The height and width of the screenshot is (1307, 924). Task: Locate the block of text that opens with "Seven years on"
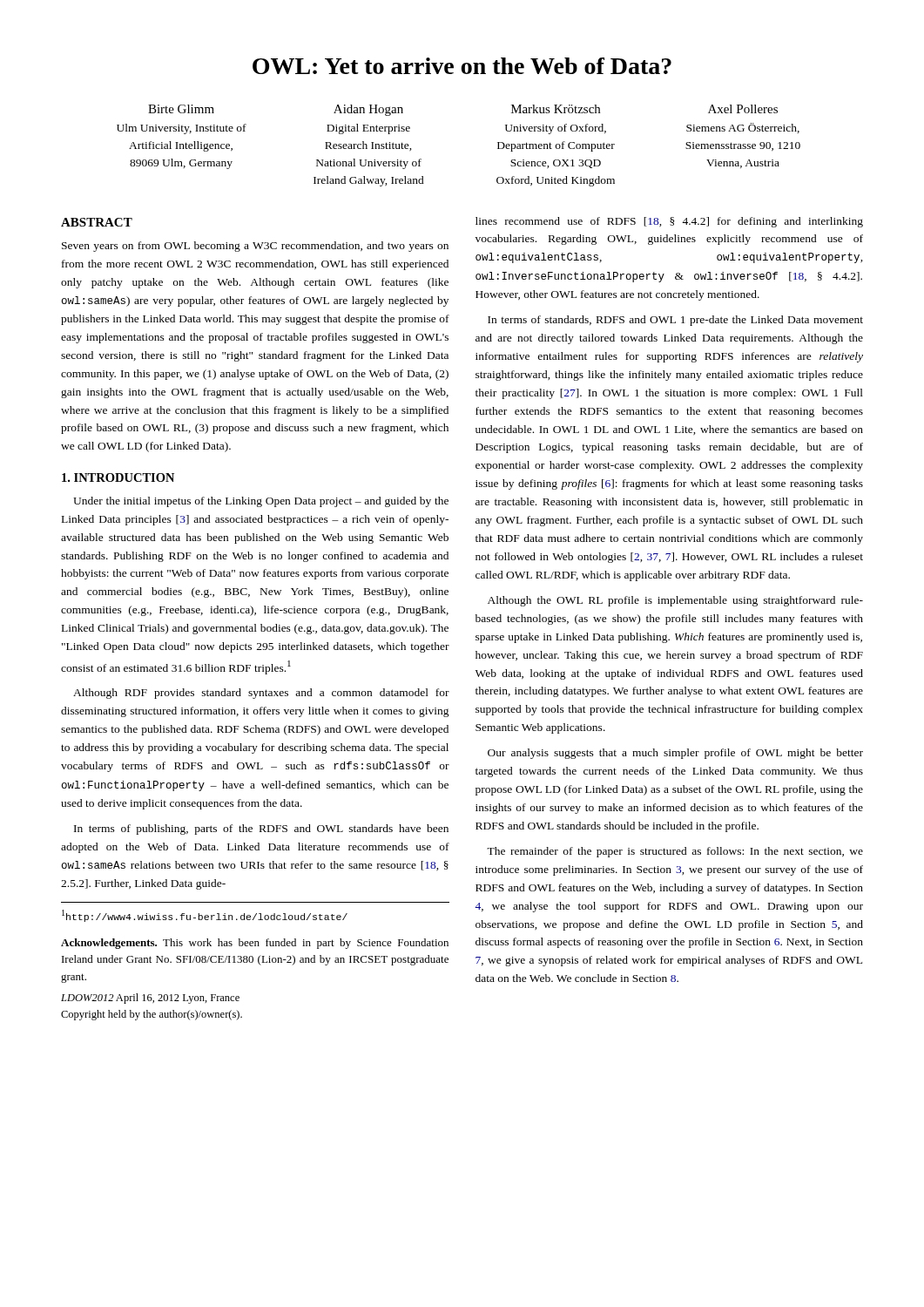(255, 346)
